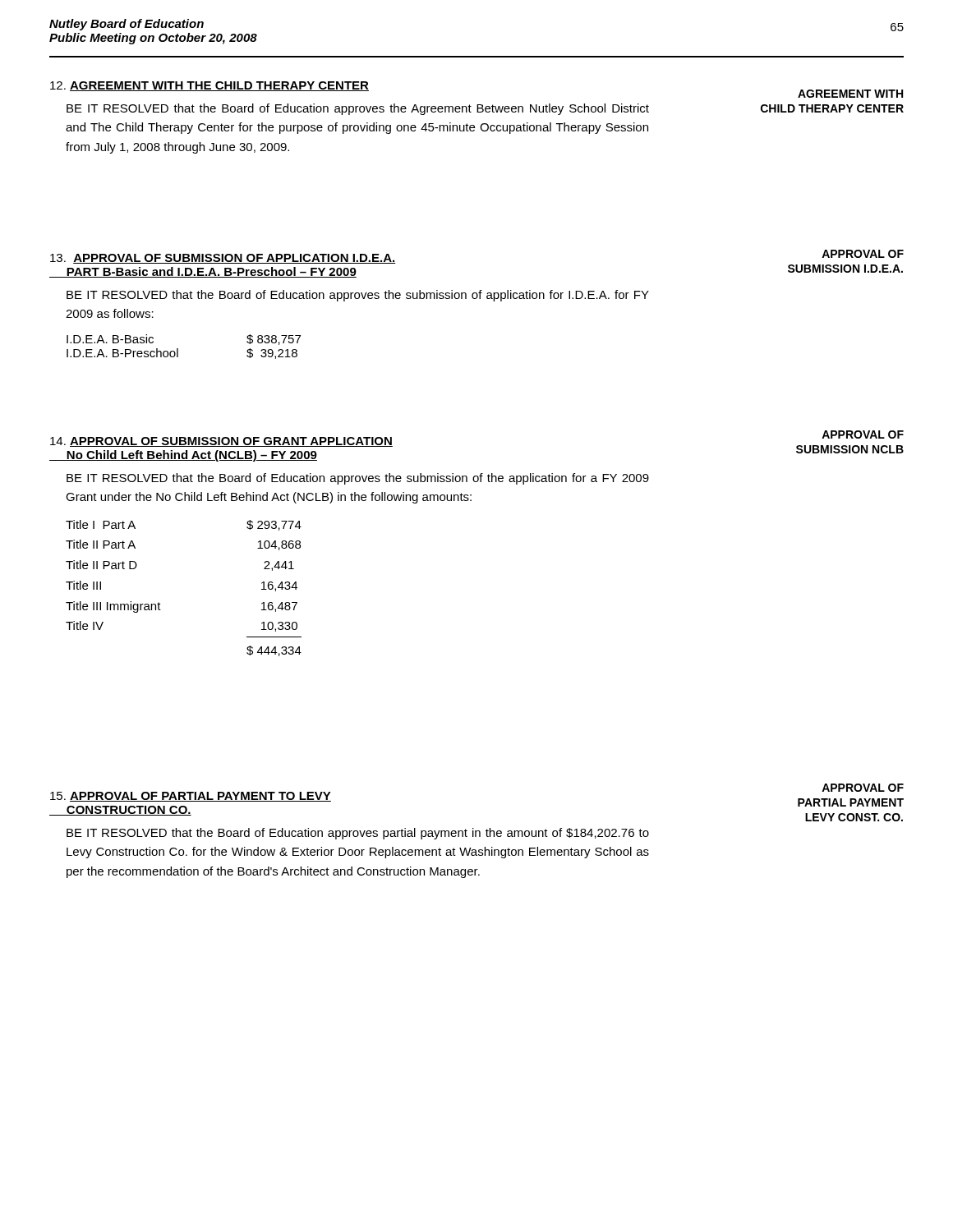Find the section header containing "APPROVAL OFPARTIAL PAYMENTLEVY CONST. CO."
Image resolution: width=953 pixels, height=1232 pixels.
tap(851, 803)
